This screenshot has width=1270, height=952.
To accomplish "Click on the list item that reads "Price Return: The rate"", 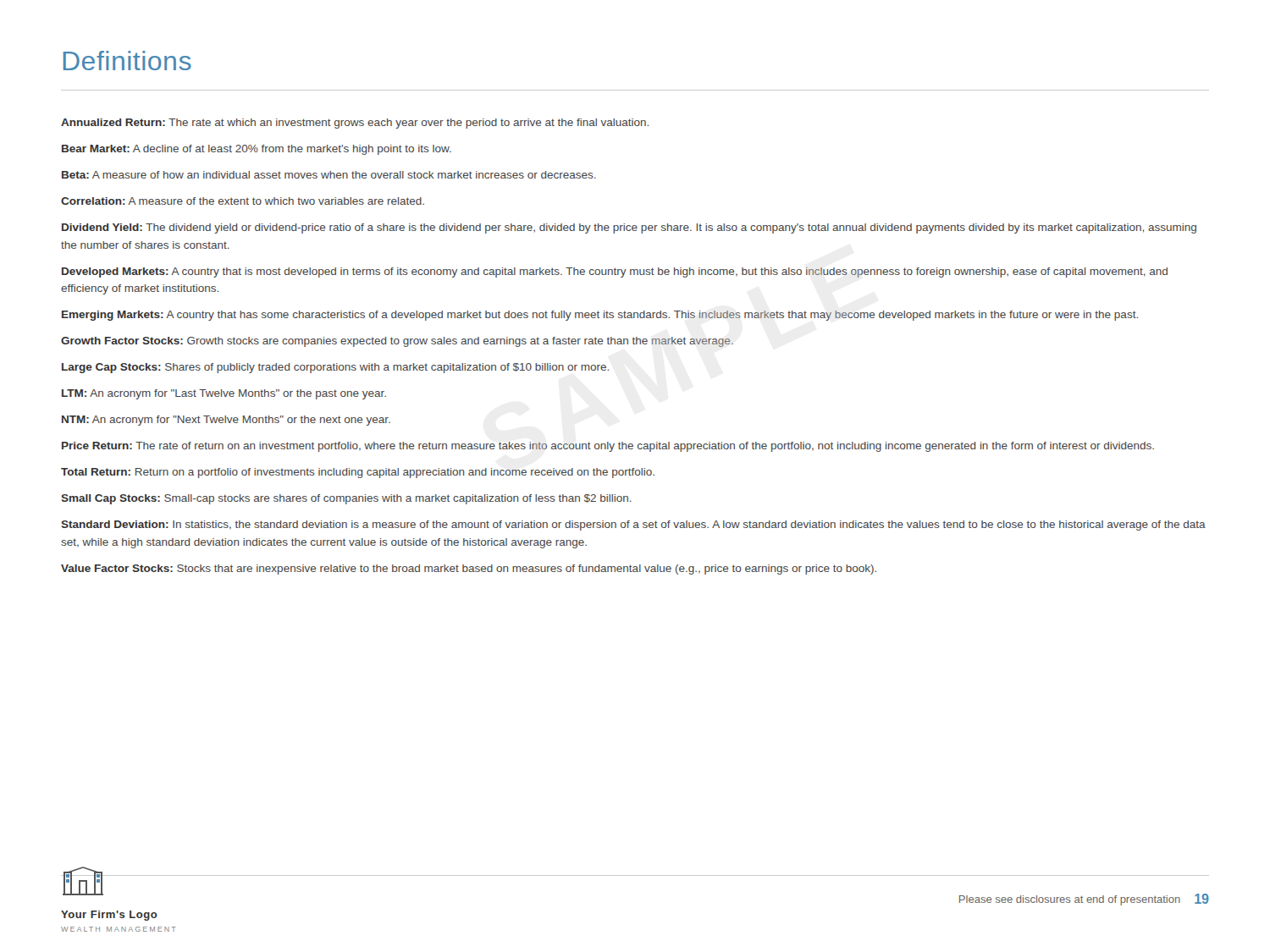I will (608, 446).
